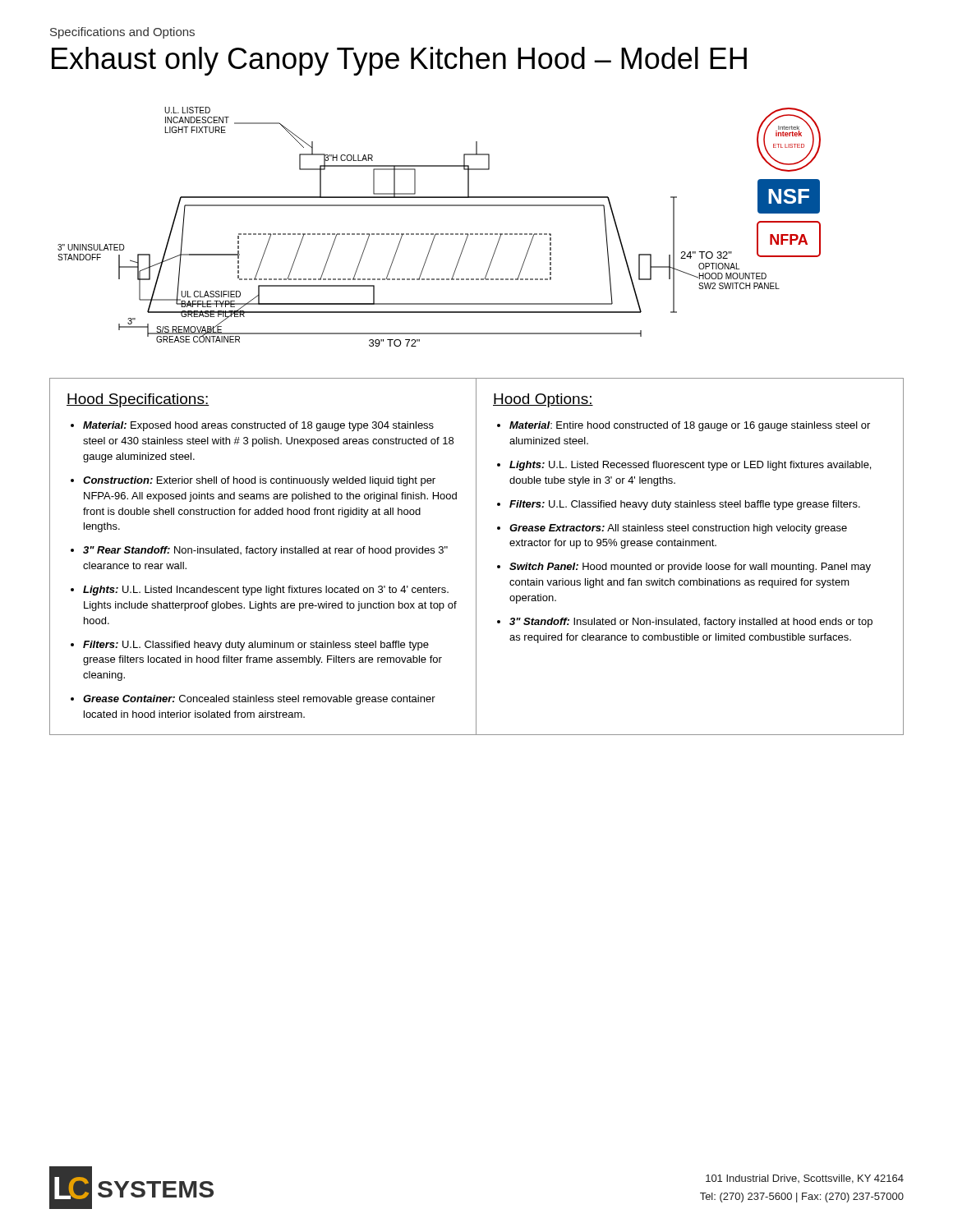Where is the passage that starts "Filters: U.L. Classified heavy duty stainless"?

click(x=685, y=504)
